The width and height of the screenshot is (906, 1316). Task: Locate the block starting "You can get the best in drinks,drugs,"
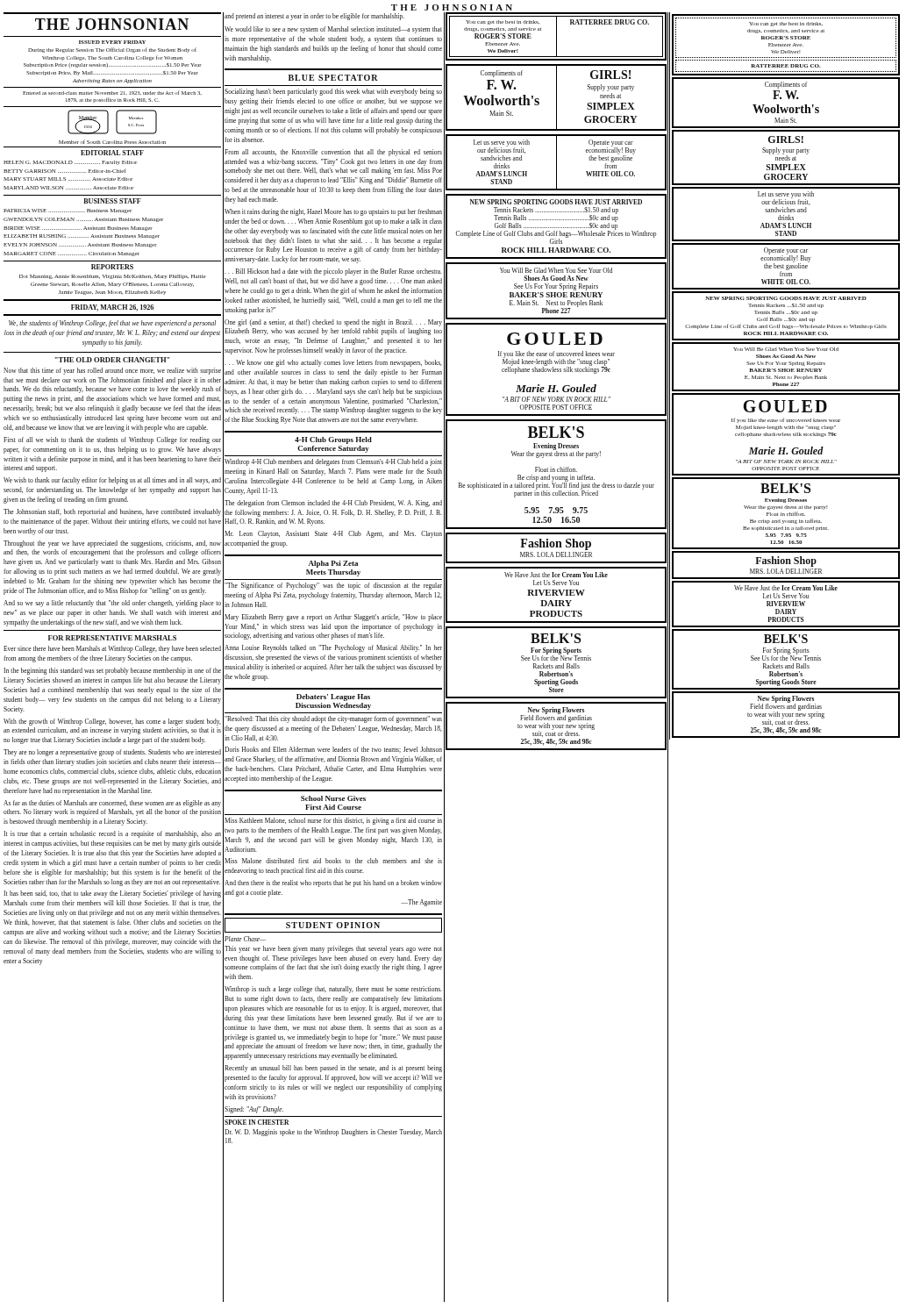click(x=556, y=36)
